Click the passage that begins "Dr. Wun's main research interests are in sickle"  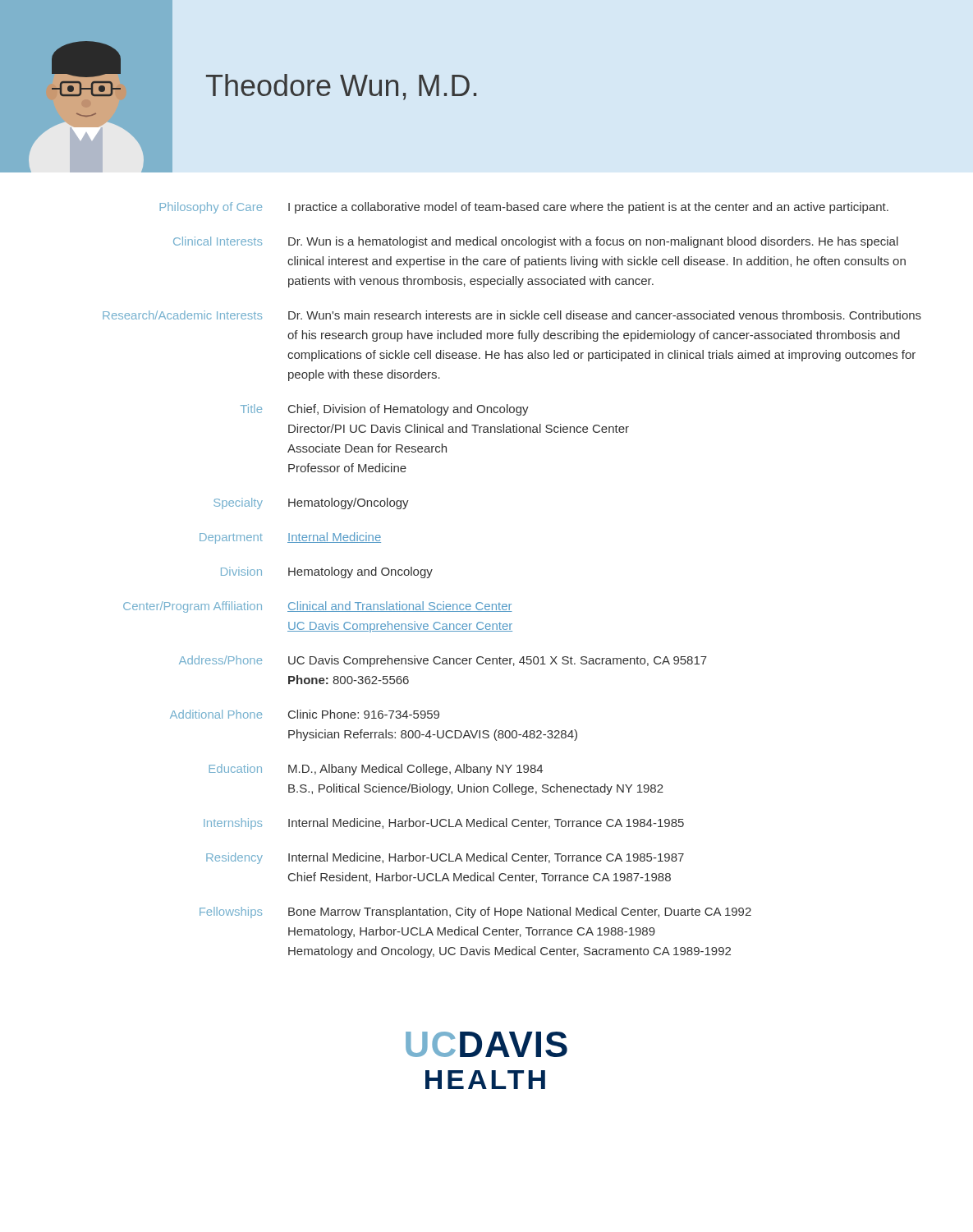[604, 345]
